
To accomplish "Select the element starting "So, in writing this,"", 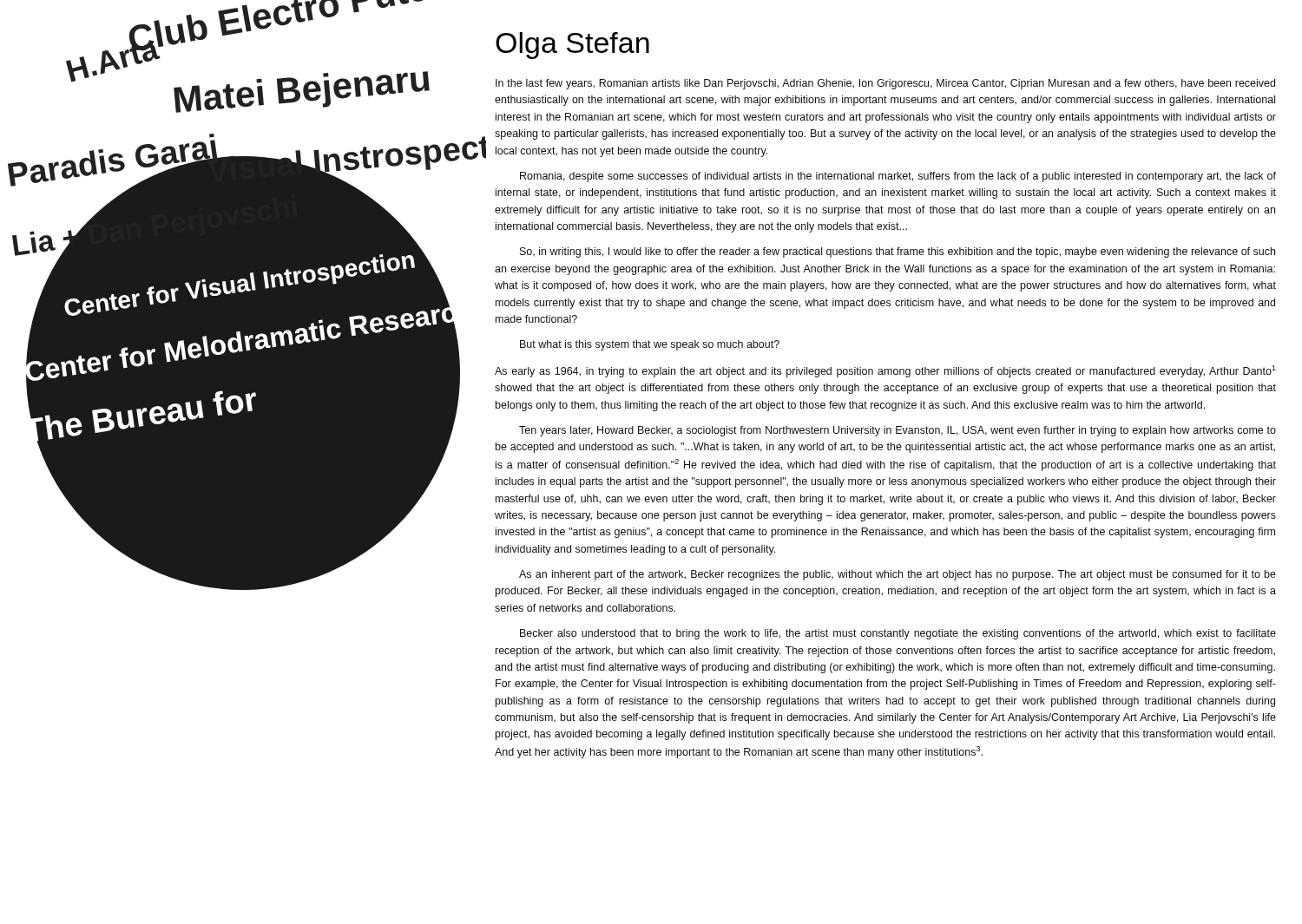I will pyautogui.click(x=885, y=286).
